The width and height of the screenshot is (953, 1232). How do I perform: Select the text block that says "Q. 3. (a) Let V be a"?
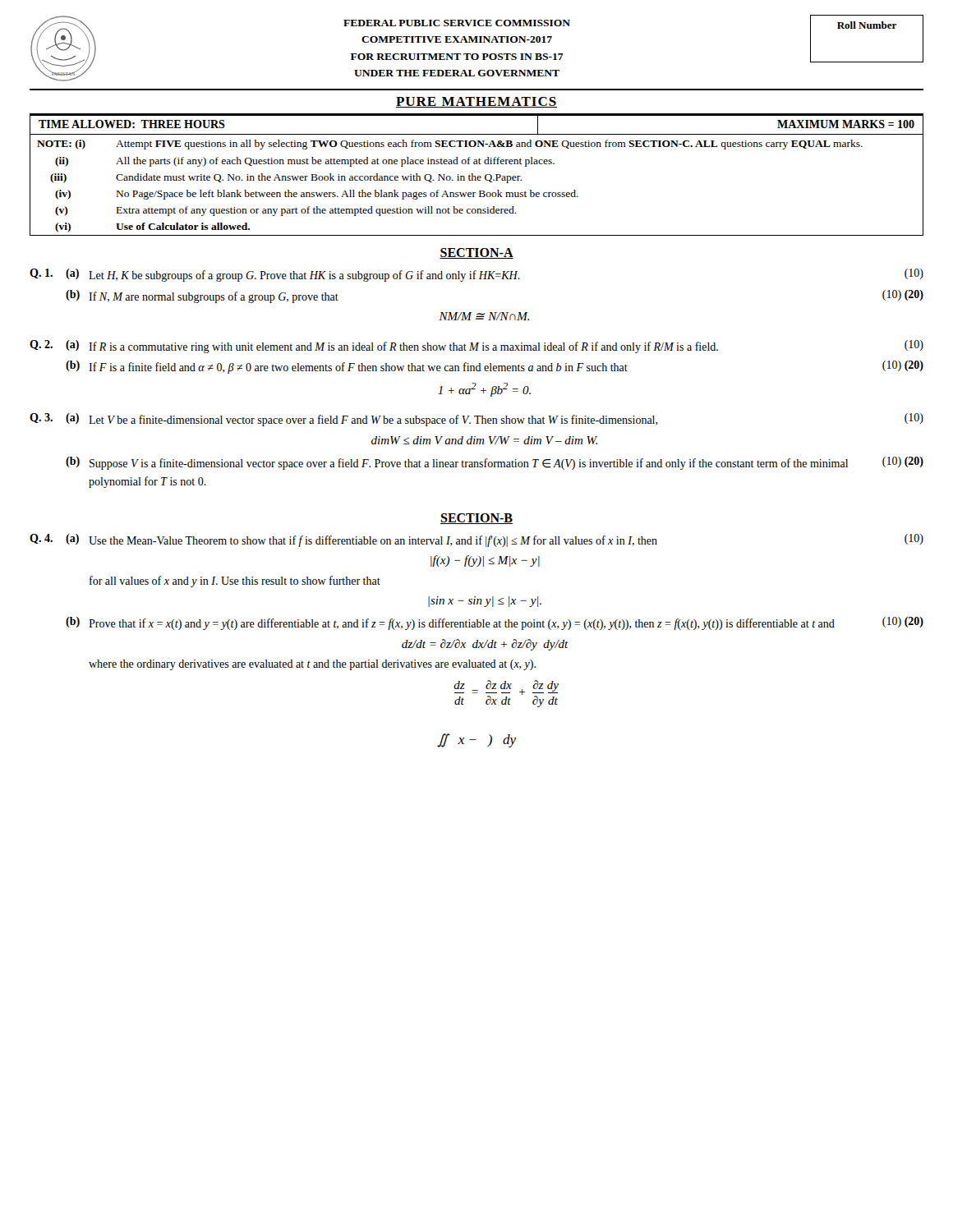tap(476, 432)
